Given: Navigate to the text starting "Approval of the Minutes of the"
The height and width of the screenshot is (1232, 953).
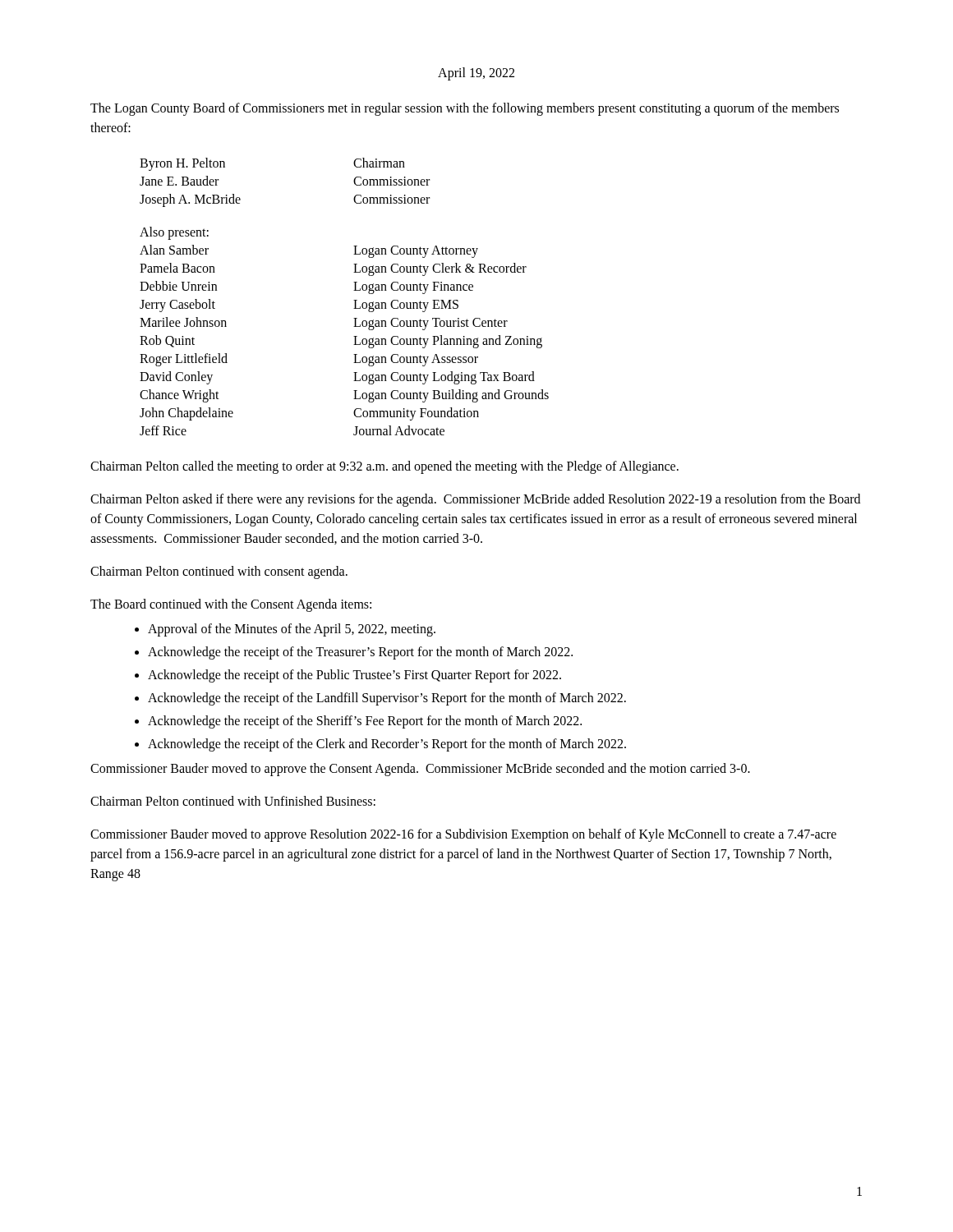Looking at the screenshot, I should coord(292,629).
